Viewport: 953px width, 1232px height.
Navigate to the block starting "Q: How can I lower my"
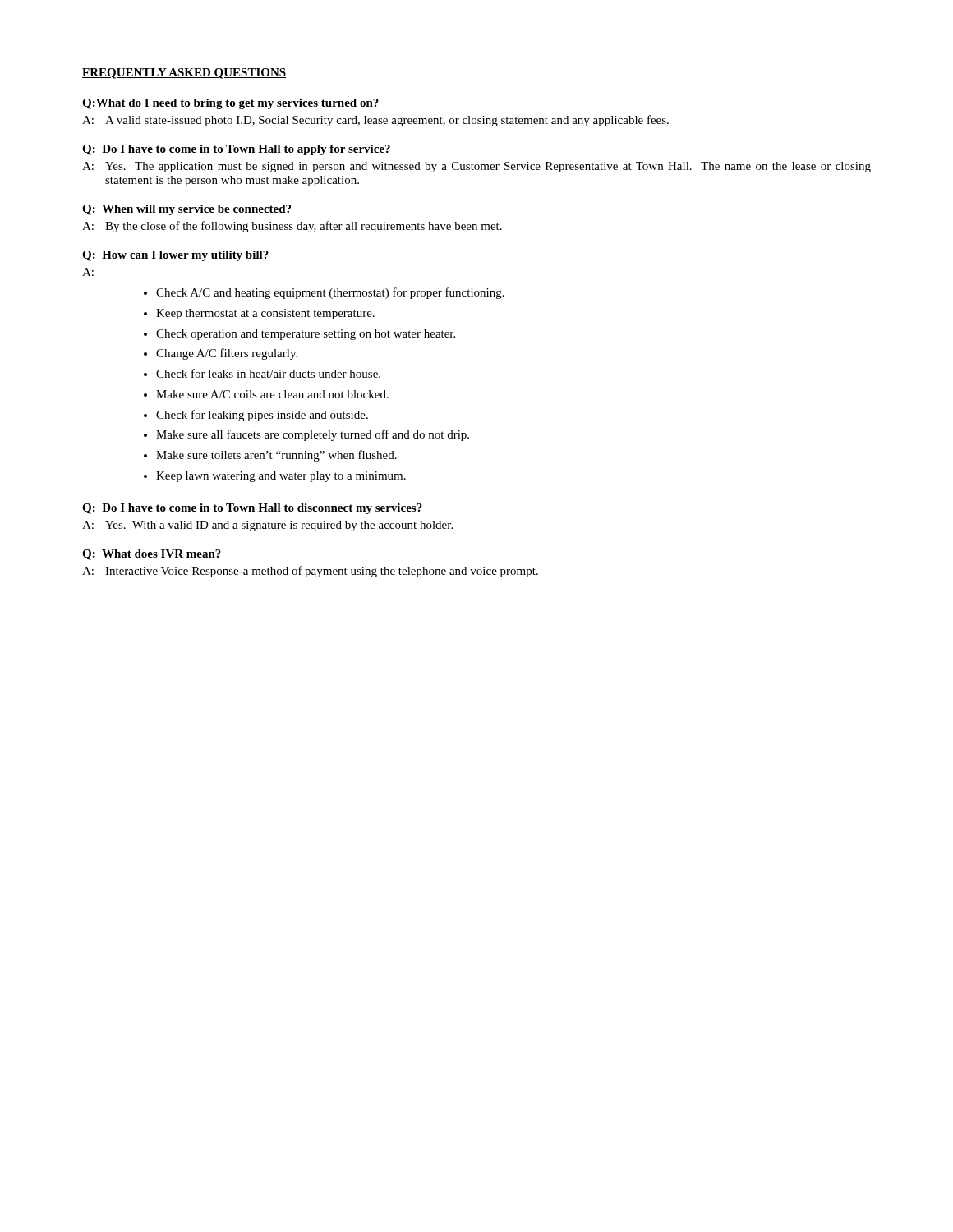(x=175, y=256)
